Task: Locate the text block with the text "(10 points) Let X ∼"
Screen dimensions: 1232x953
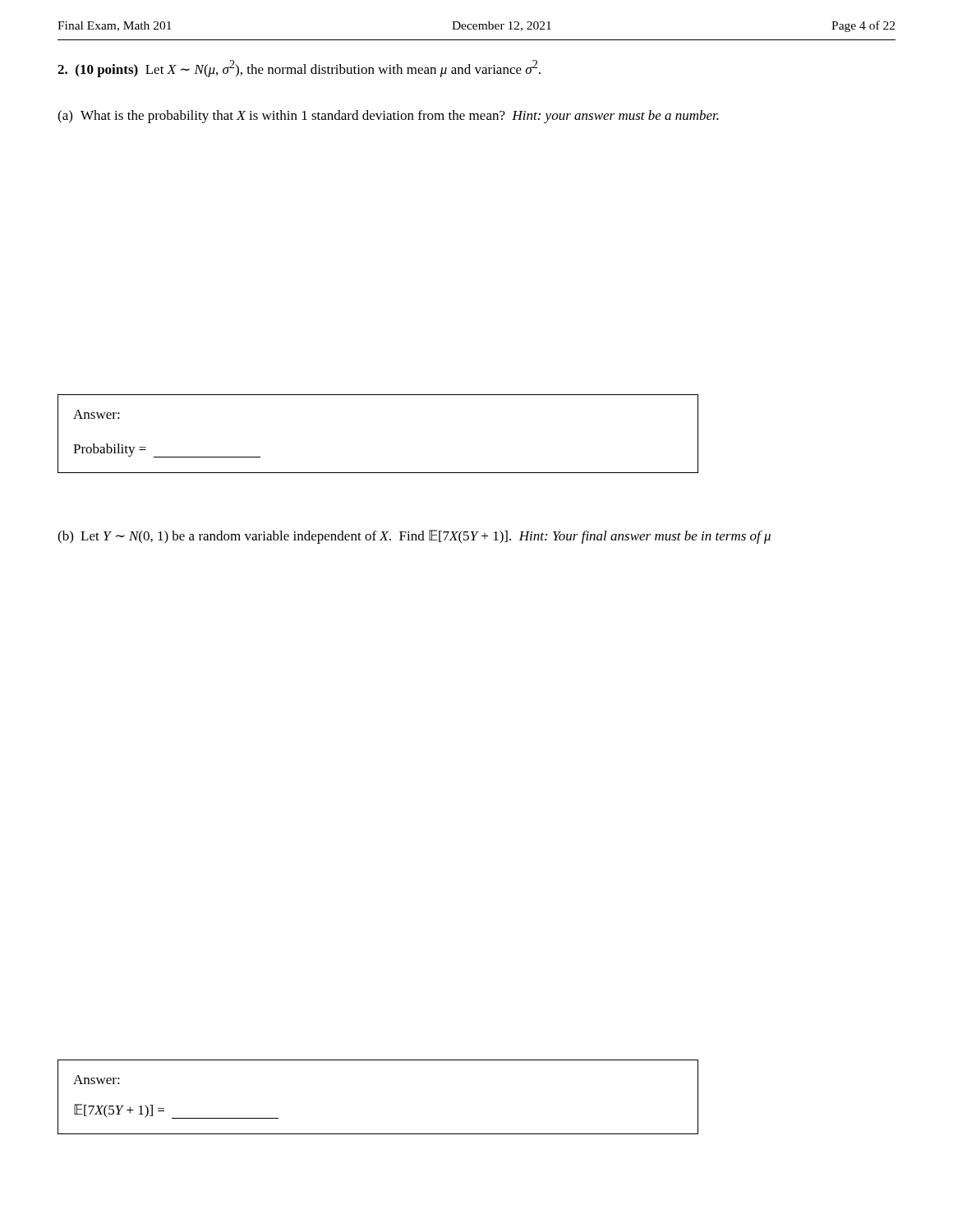Action: (299, 67)
